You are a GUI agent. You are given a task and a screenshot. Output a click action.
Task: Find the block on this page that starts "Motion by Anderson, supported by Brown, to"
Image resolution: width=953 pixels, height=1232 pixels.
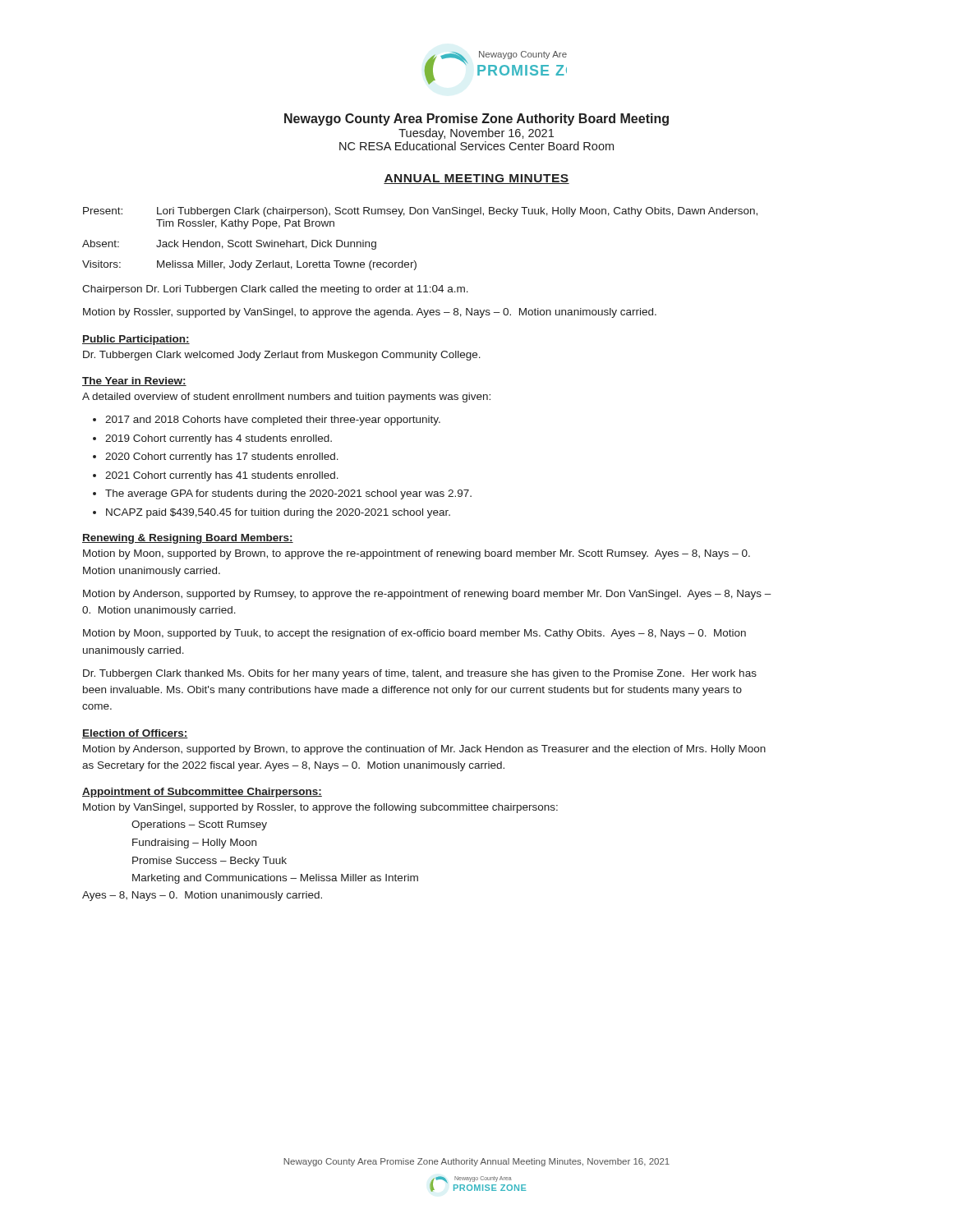[x=424, y=757]
